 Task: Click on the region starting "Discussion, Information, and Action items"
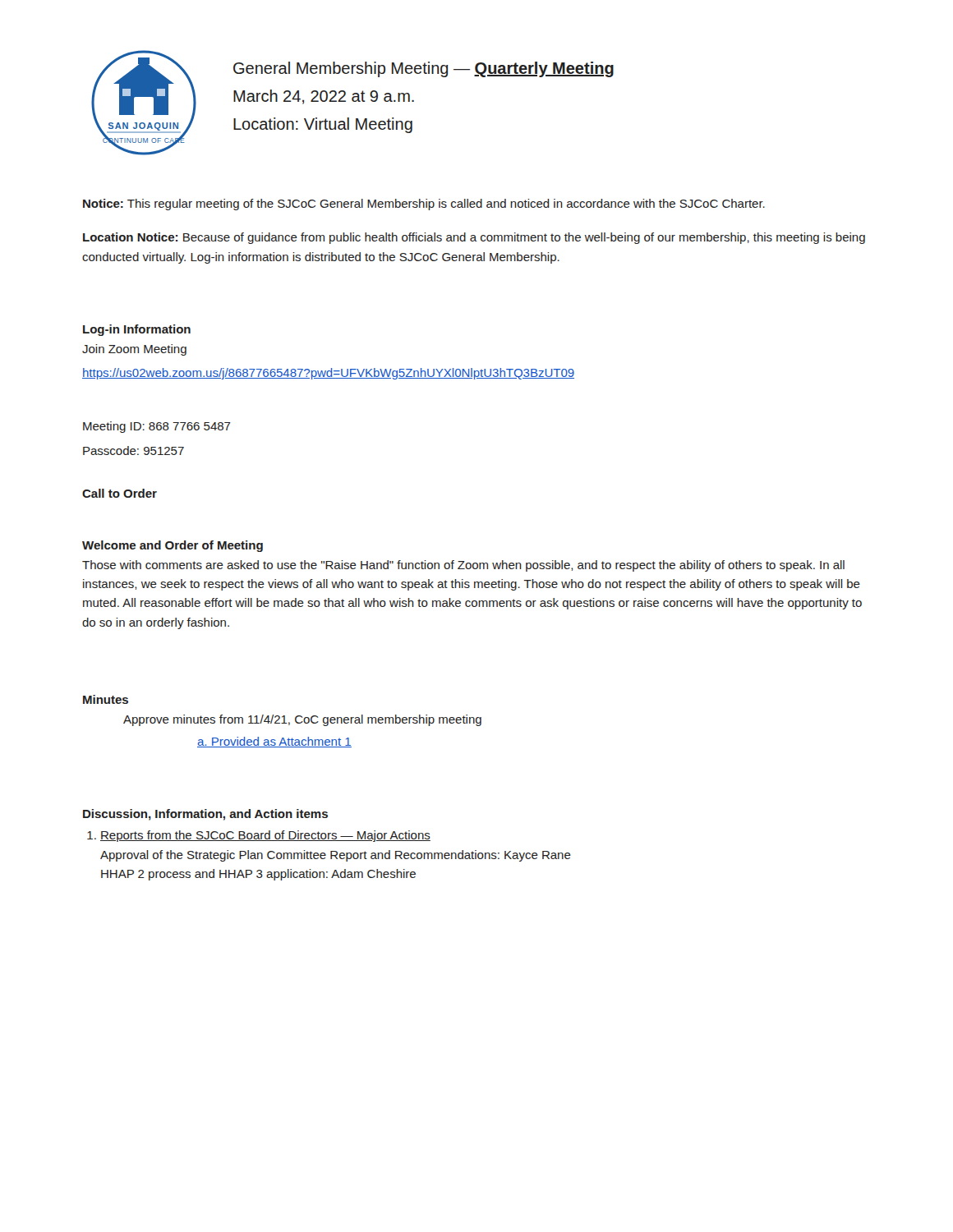tap(205, 814)
